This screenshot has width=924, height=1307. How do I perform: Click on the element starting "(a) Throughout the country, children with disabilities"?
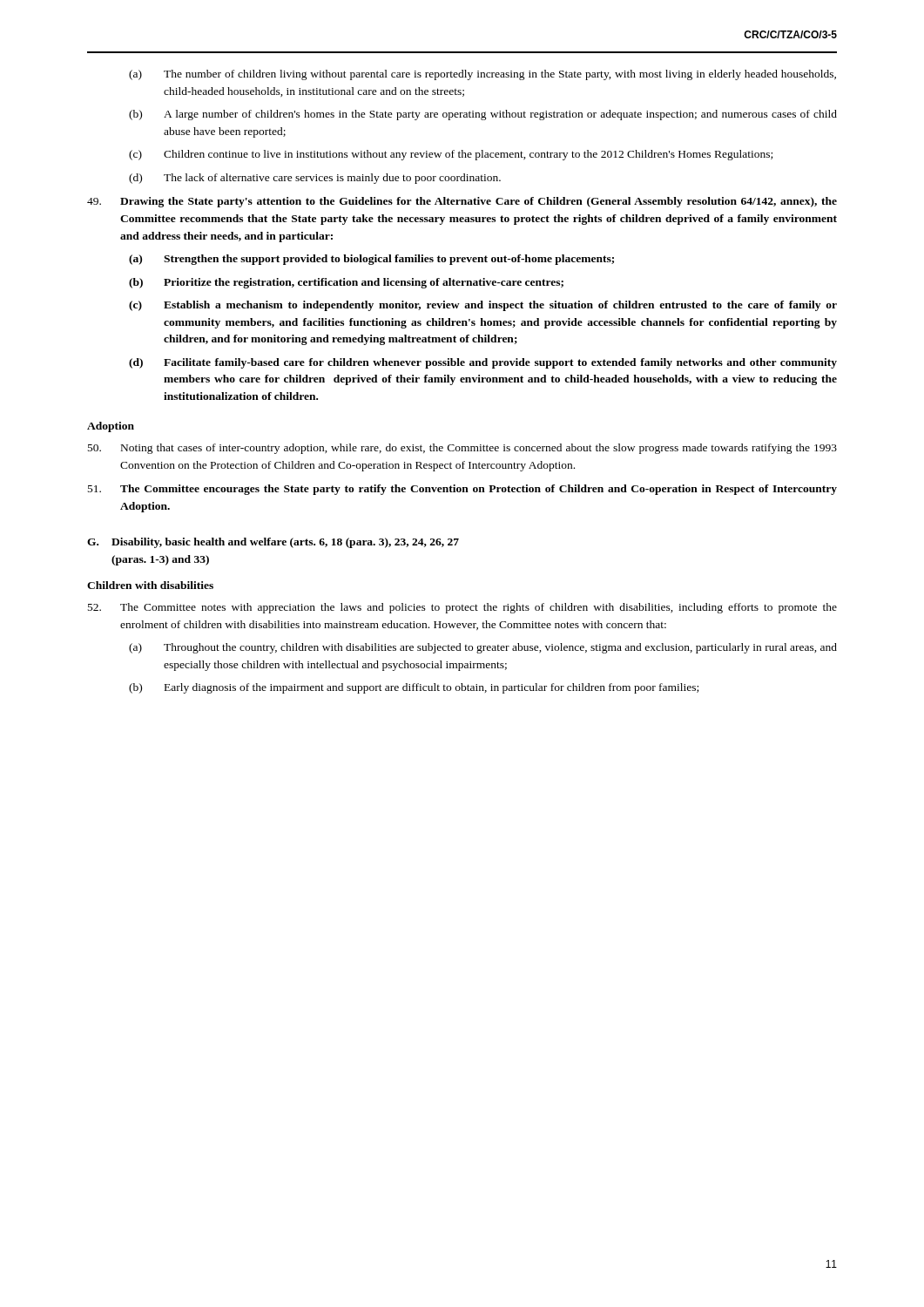point(483,656)
